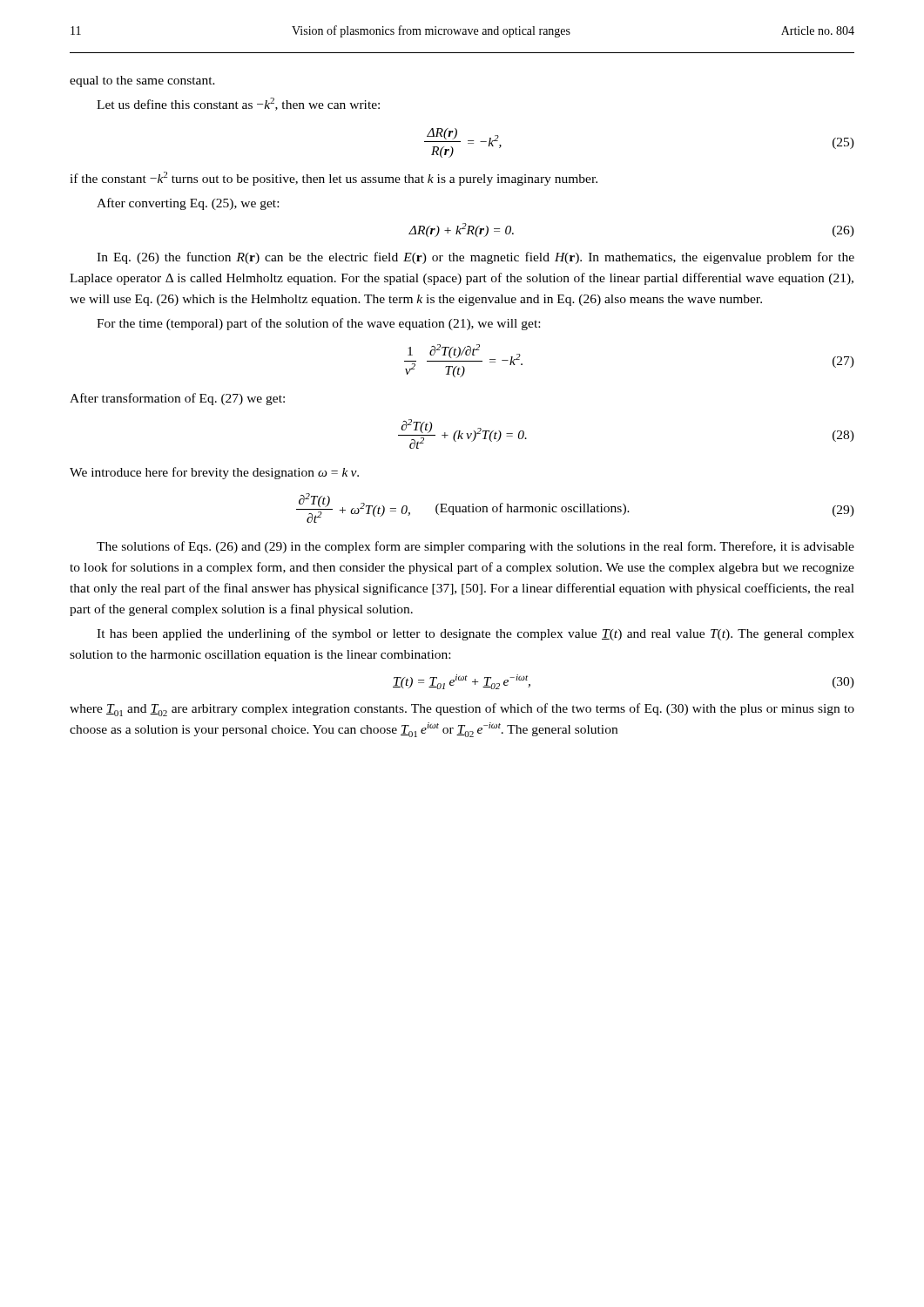The width and height of the screenshot is (924, 1307).
Task: Find the block starting "In Eq. (26) the function R(r) can be"
Action: 462,278
